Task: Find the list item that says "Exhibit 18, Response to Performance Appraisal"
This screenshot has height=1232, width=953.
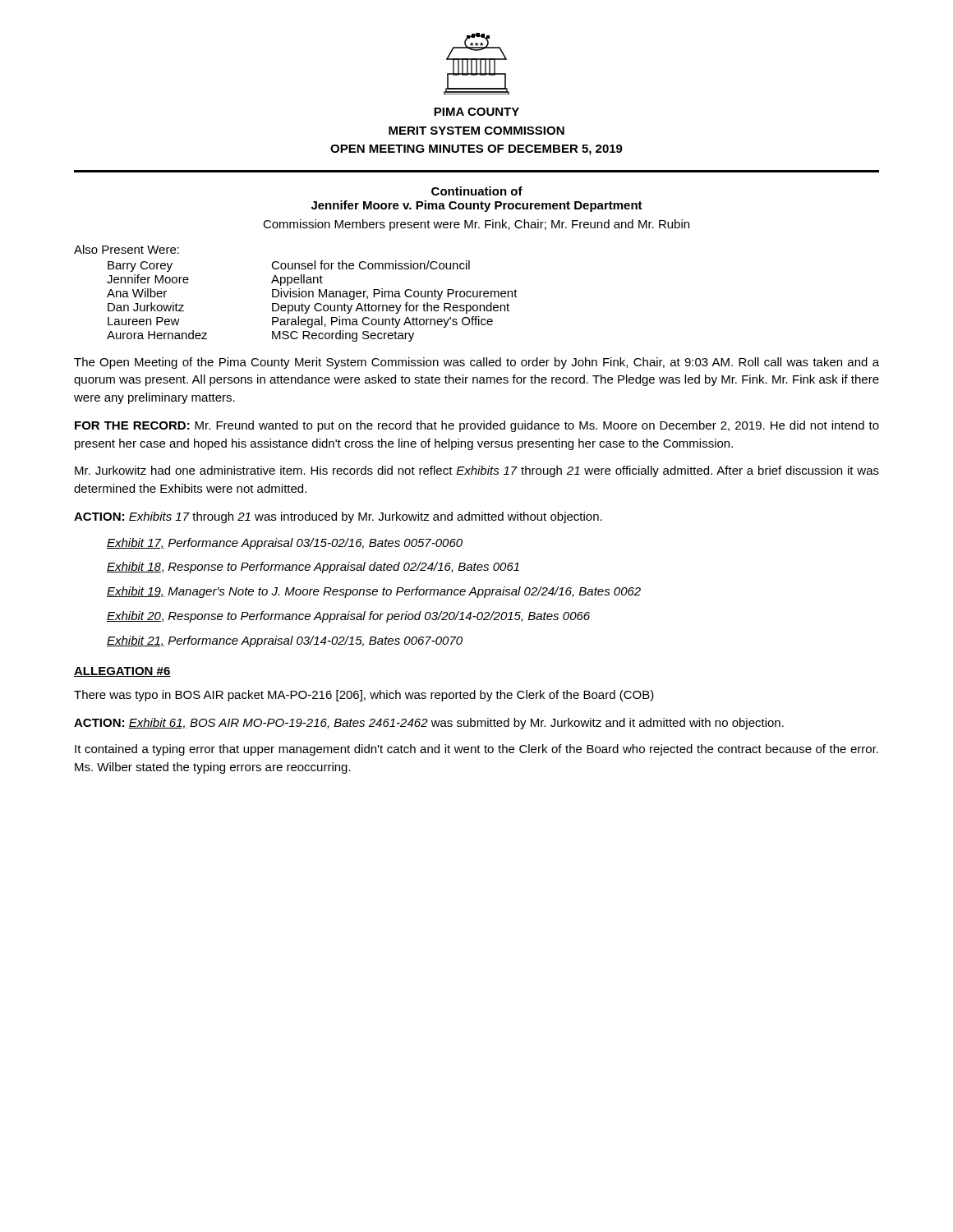Action: point(313,567)
